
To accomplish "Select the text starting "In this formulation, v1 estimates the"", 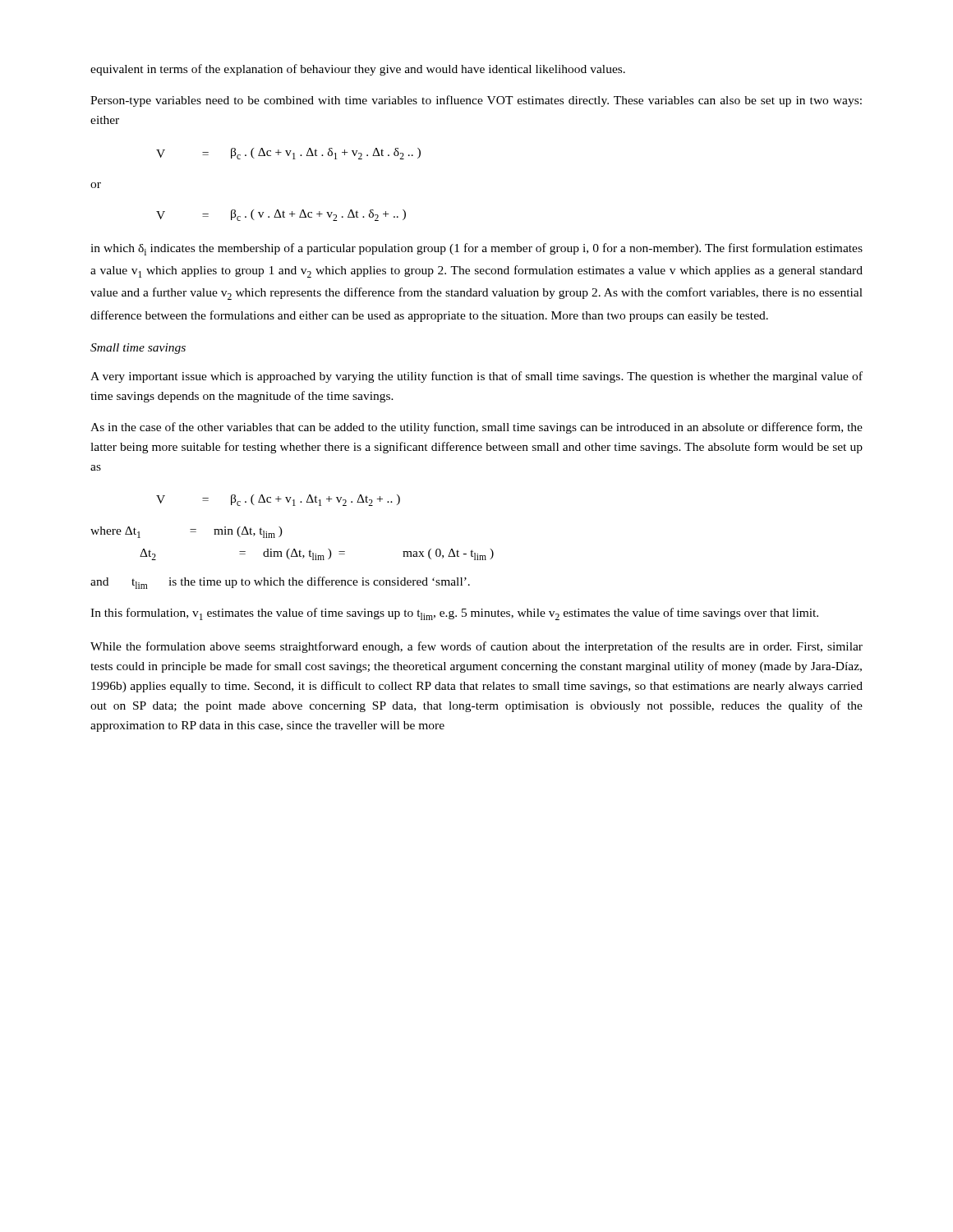I will pyautogui.click(x=455, y=614).
